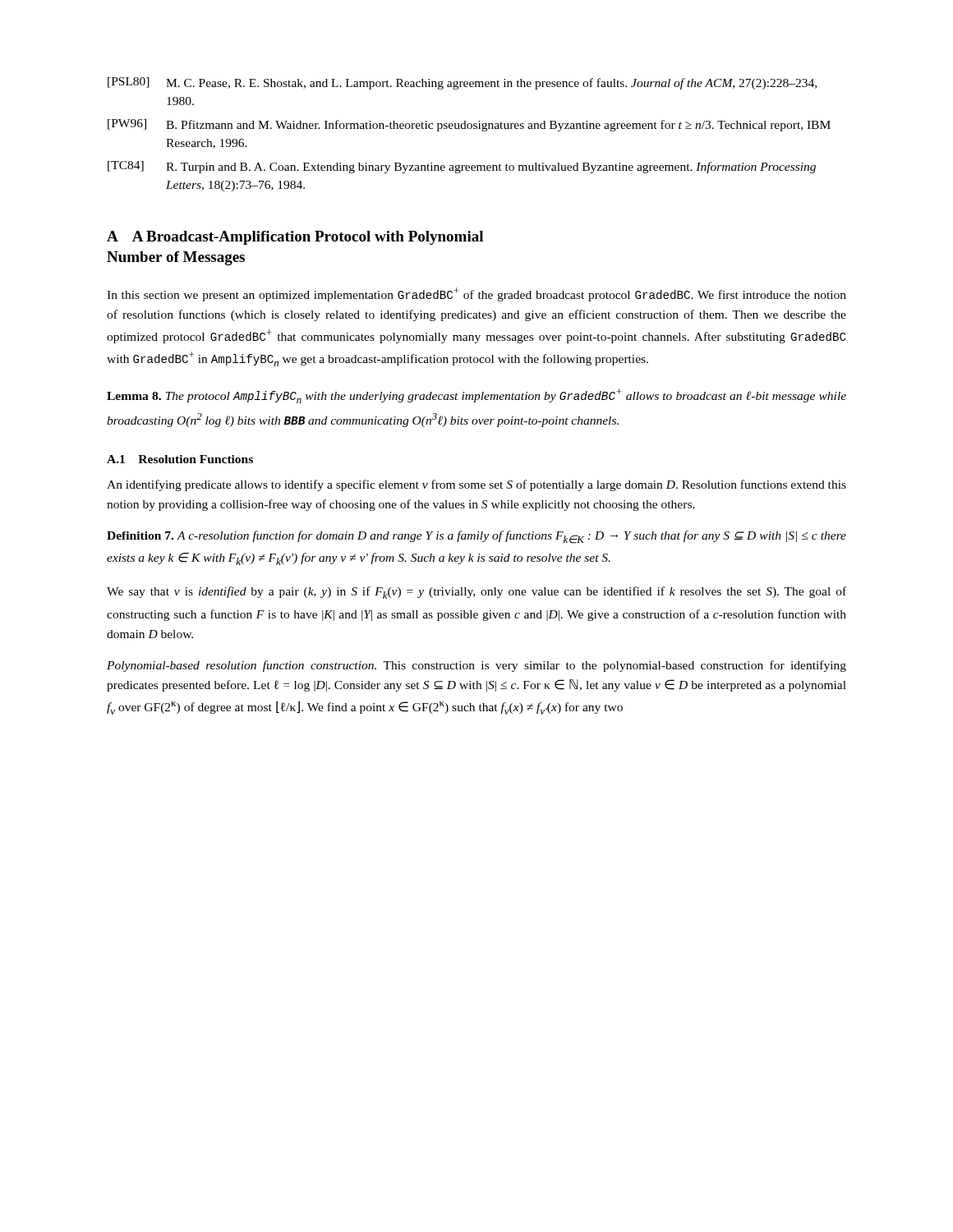Select the element starting "[TC84] R. Turpin and B."
This screenshot has width=953, height=1232.
(x=476, y=176)
